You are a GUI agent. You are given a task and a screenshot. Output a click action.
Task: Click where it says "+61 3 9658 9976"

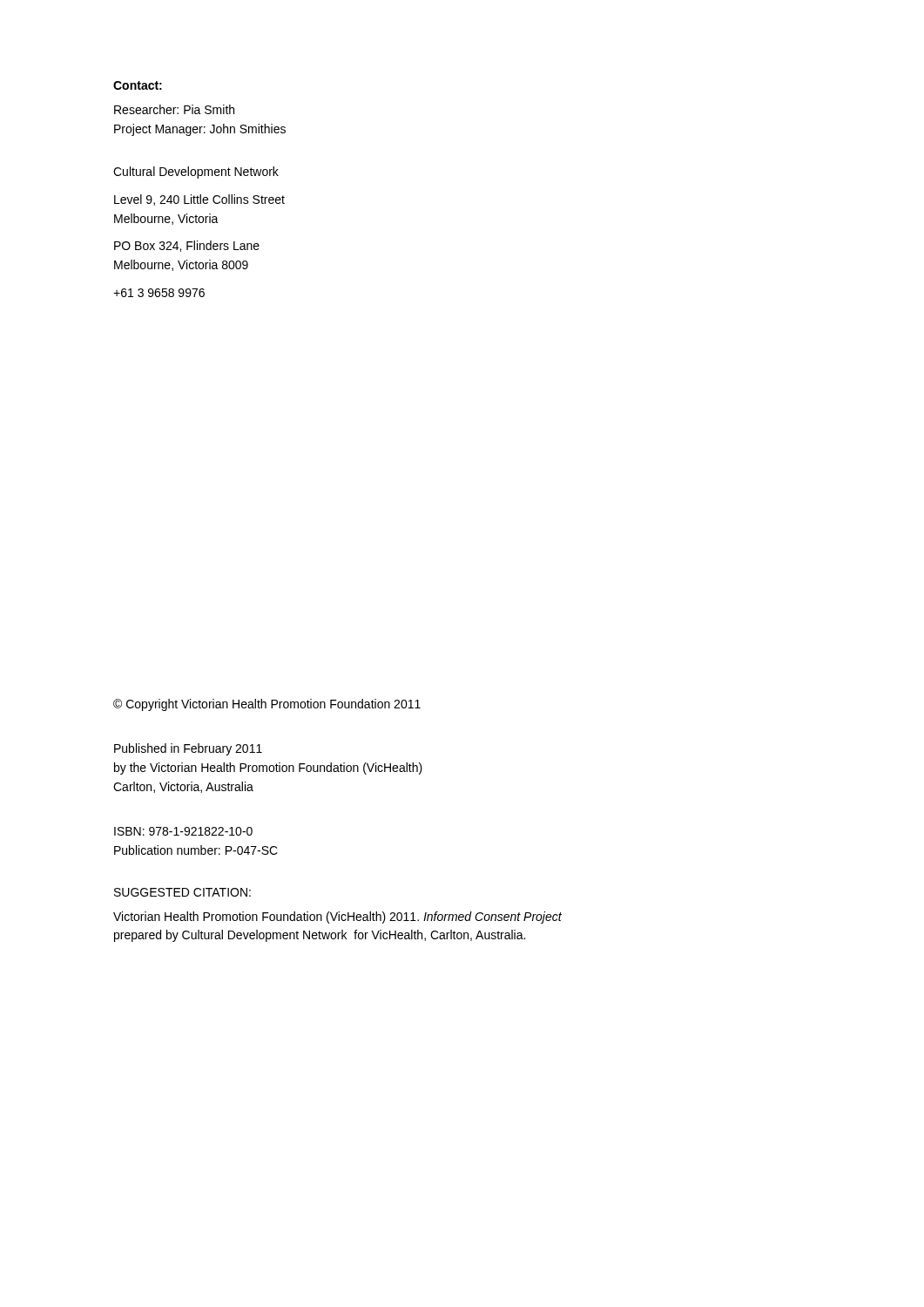[x=159, y=293]
